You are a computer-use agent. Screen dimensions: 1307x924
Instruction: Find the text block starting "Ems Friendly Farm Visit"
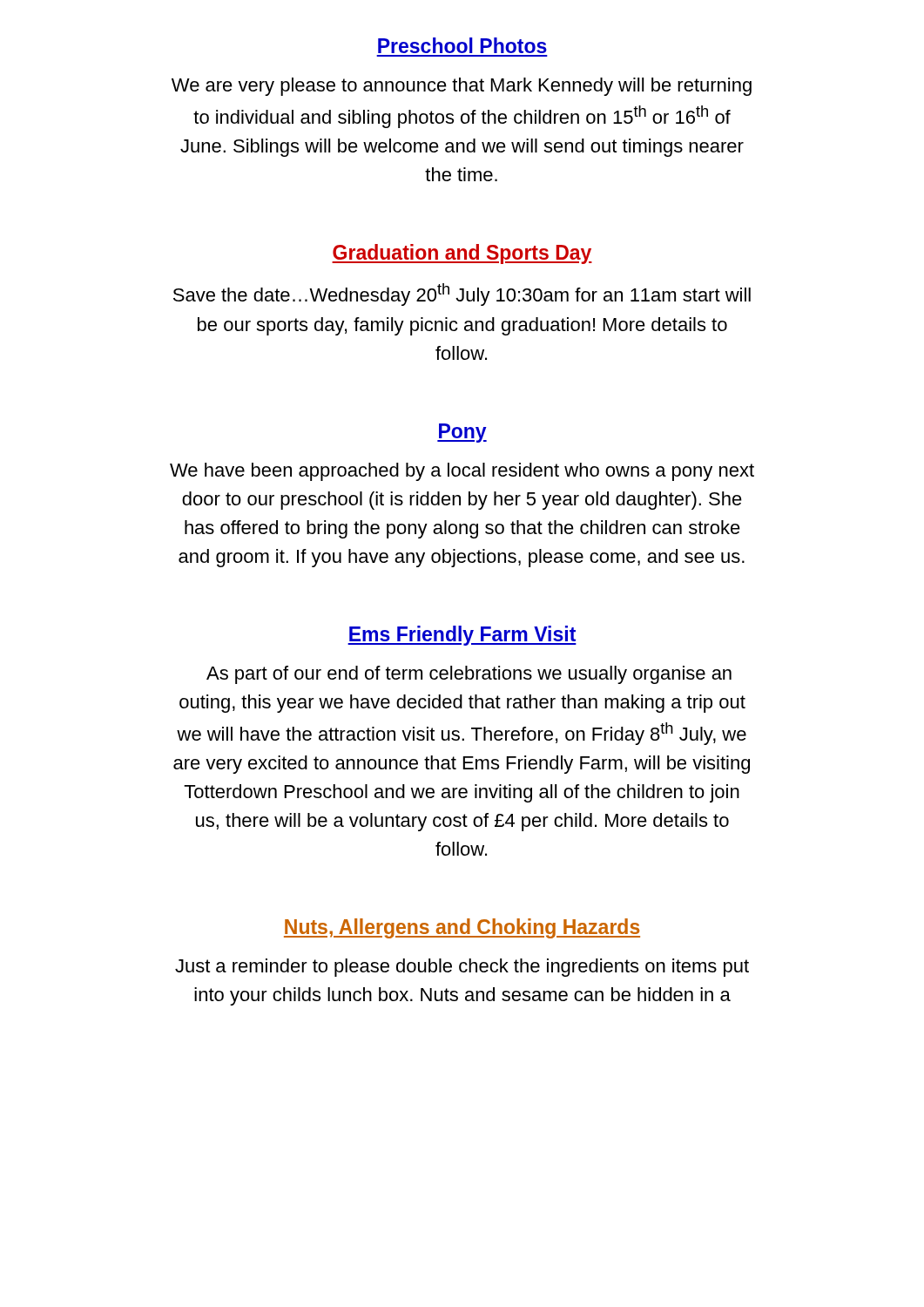[462, 634]
